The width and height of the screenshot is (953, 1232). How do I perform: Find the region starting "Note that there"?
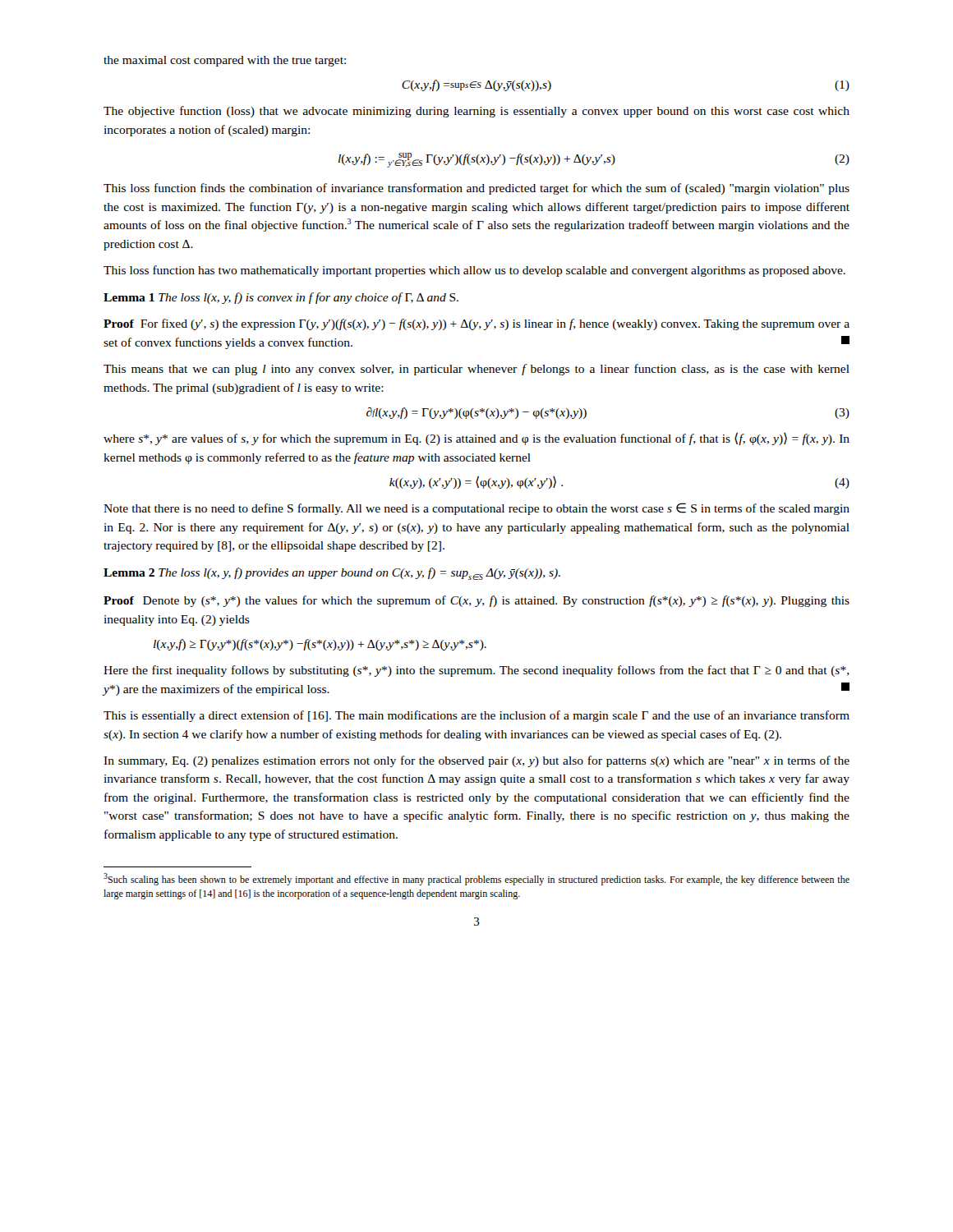pyautogui.click(x=476, y=527)
